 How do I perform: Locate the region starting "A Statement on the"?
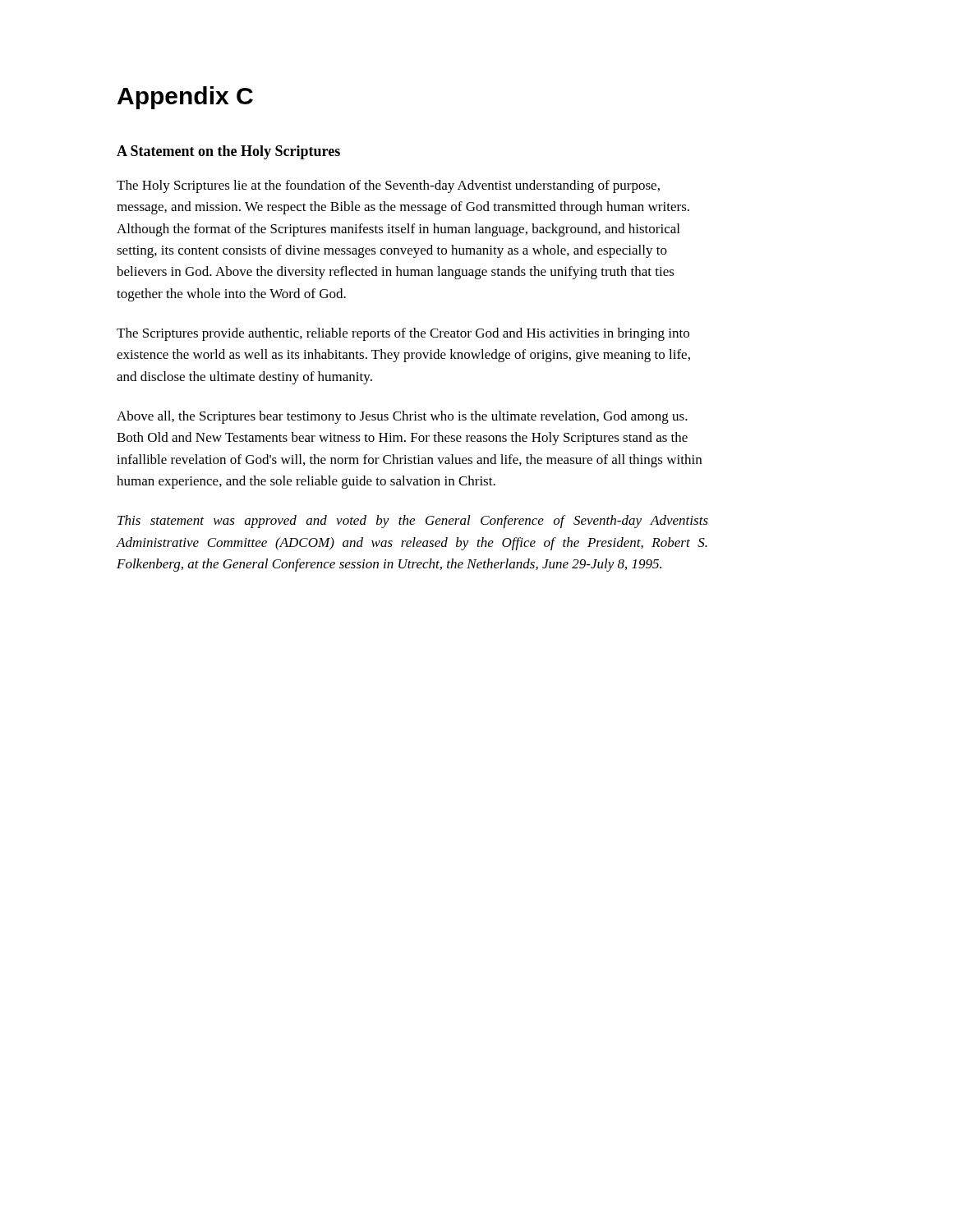point(228,151)
